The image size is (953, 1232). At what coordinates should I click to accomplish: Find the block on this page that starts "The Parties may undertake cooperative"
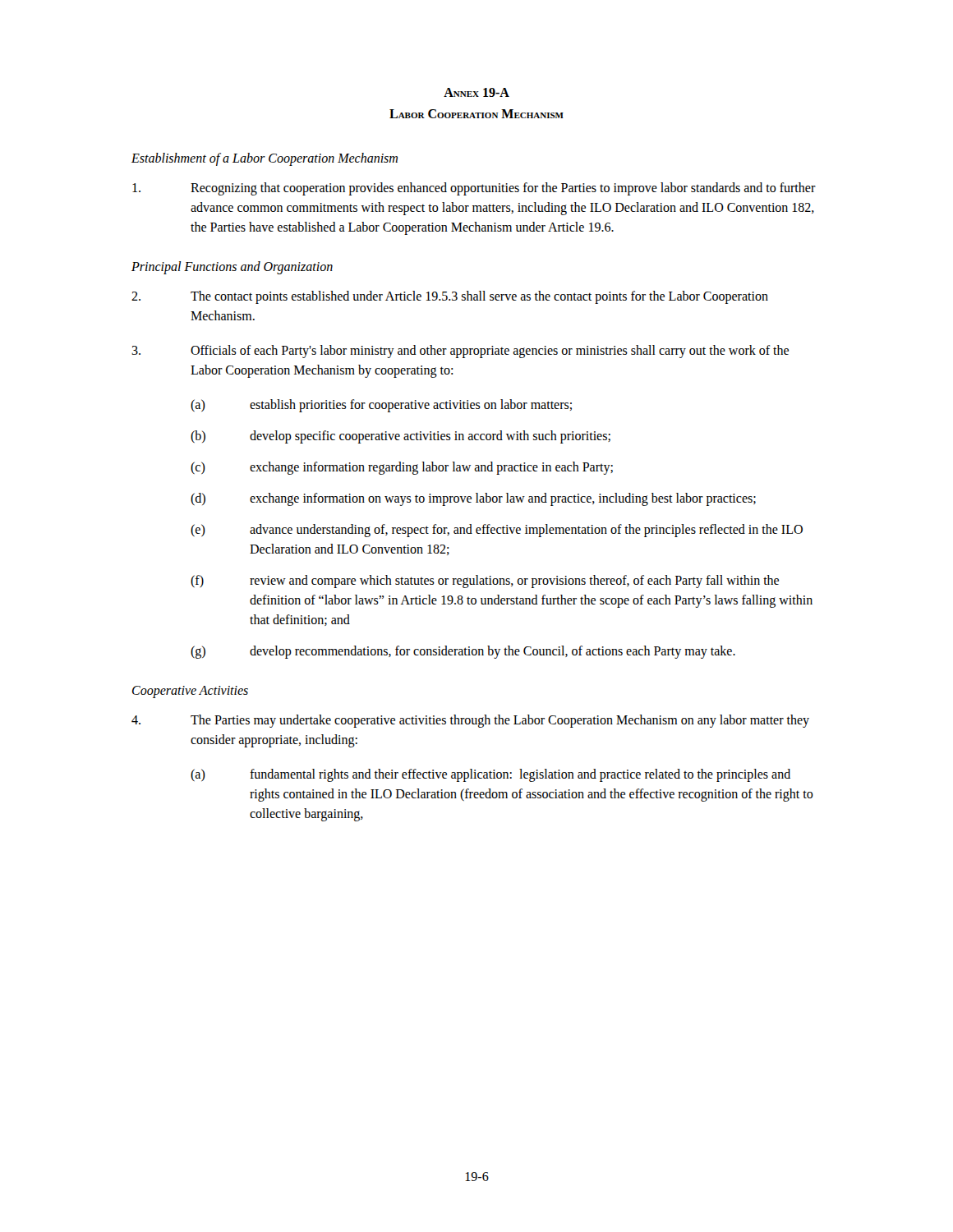click(x=476, y=730)
